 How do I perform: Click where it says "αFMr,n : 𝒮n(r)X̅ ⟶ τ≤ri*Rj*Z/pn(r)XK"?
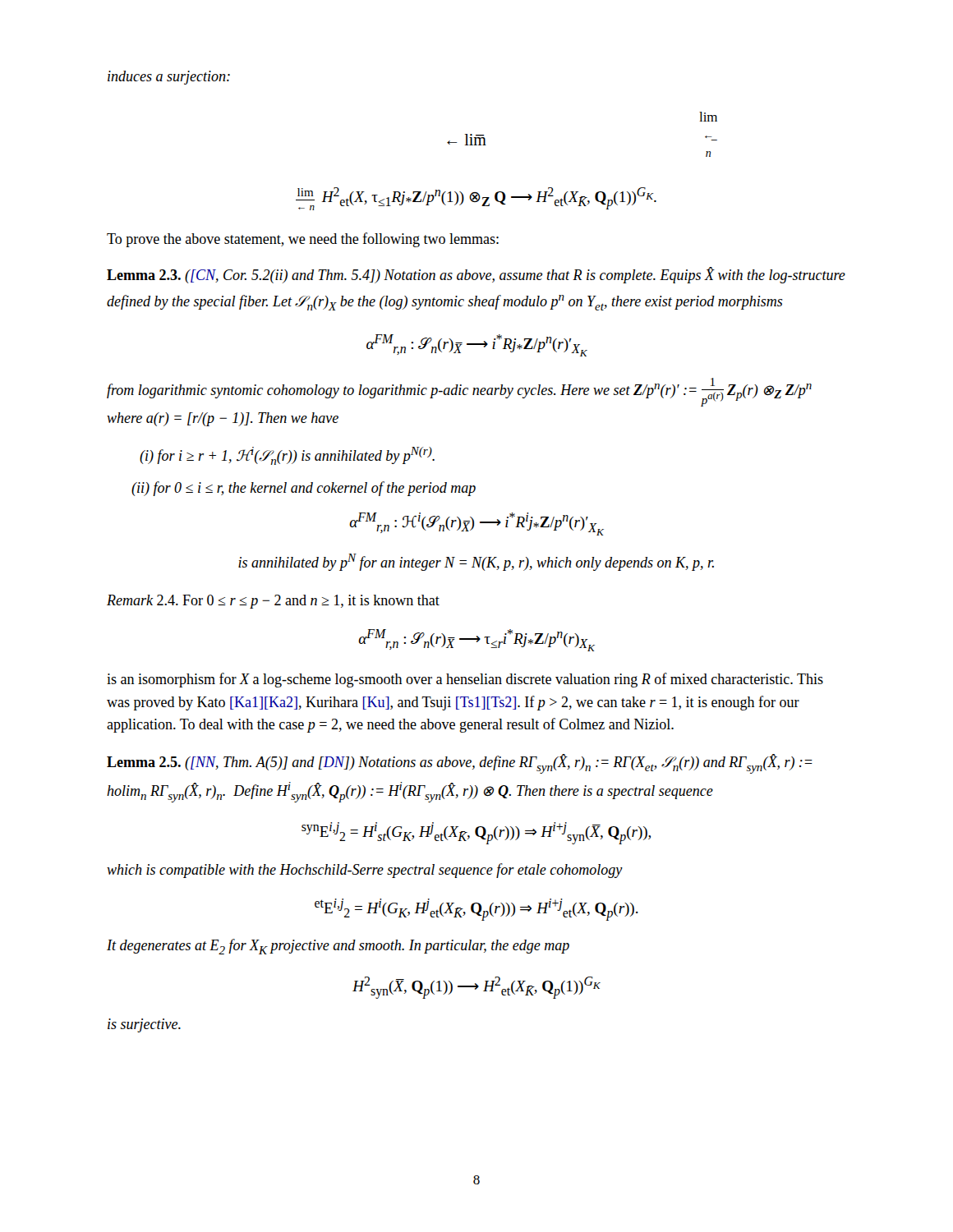476,640
